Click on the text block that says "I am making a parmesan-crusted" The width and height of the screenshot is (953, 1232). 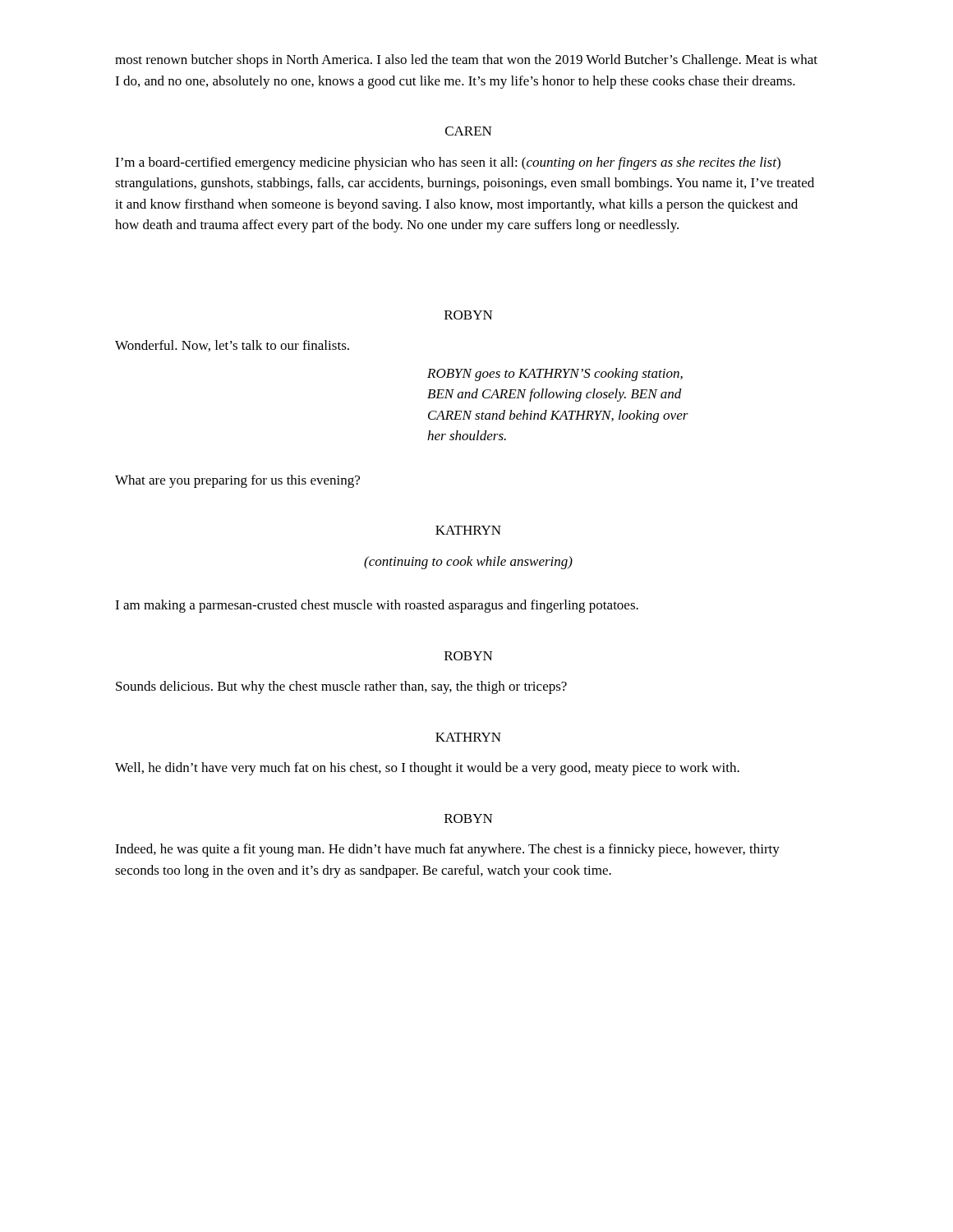point(377,605)
